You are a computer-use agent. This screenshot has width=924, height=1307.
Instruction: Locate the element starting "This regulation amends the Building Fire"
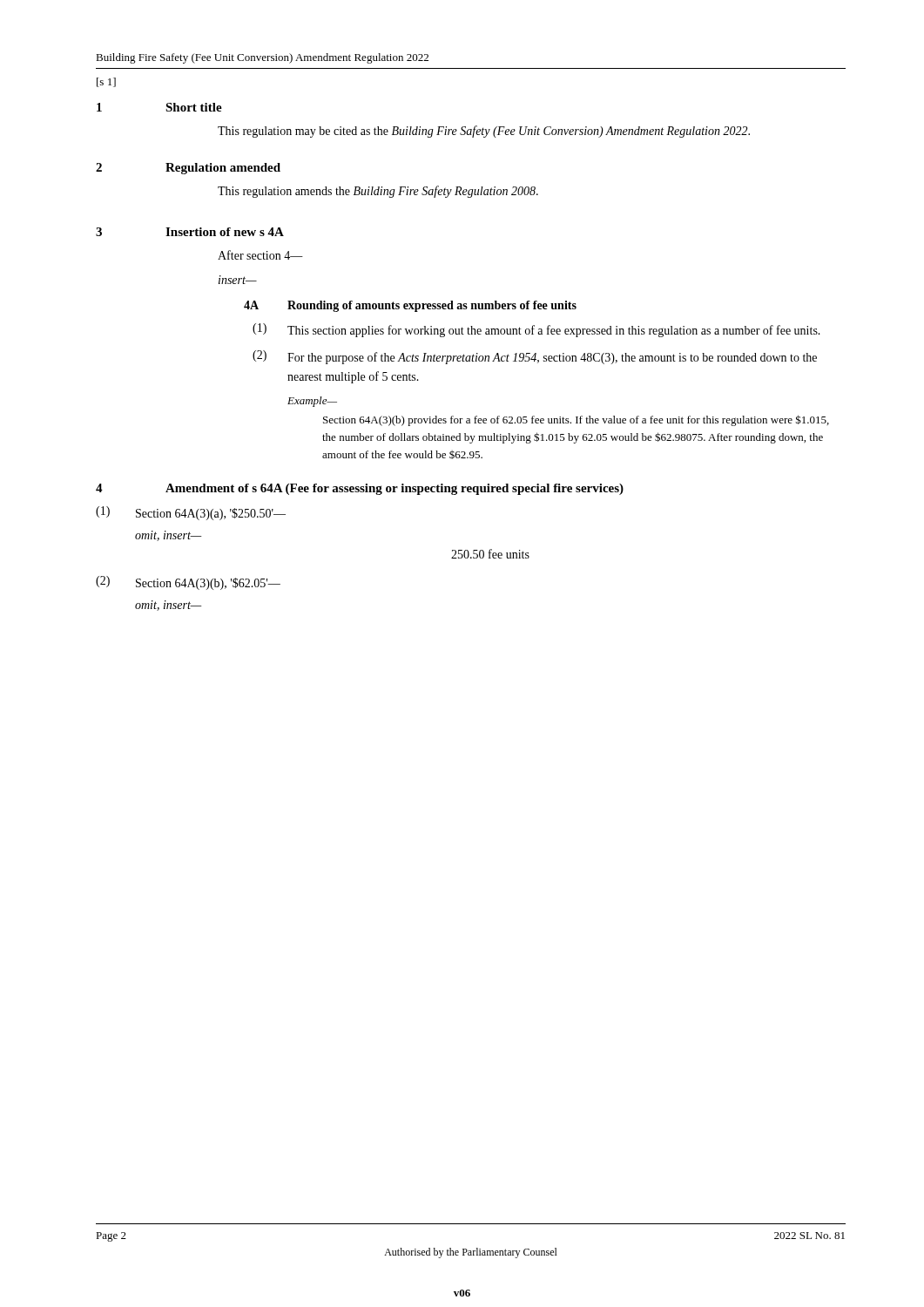(x=378, y=191)
